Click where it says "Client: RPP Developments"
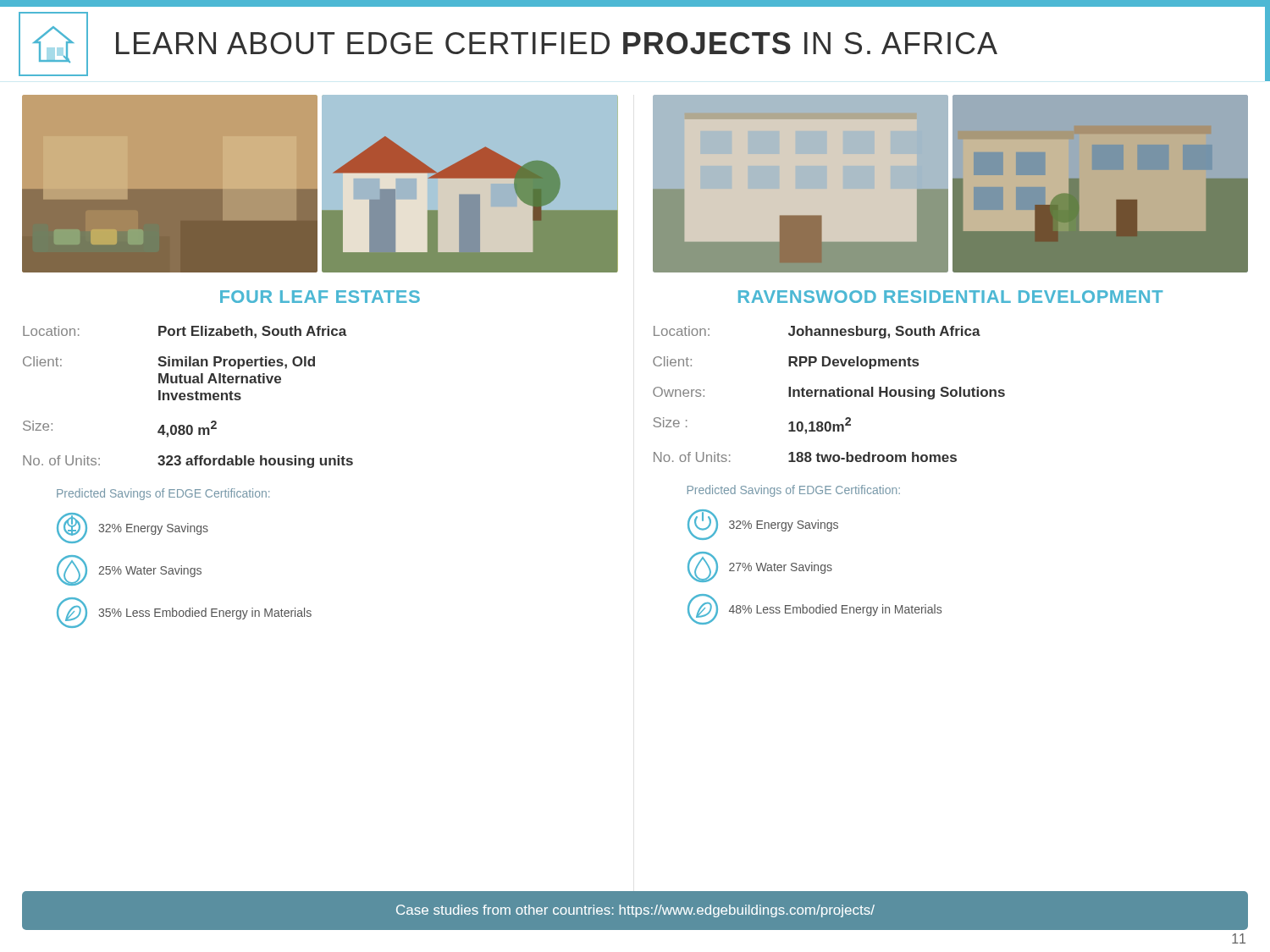This screenshot has width=1270, height=952. pos(786,362)
